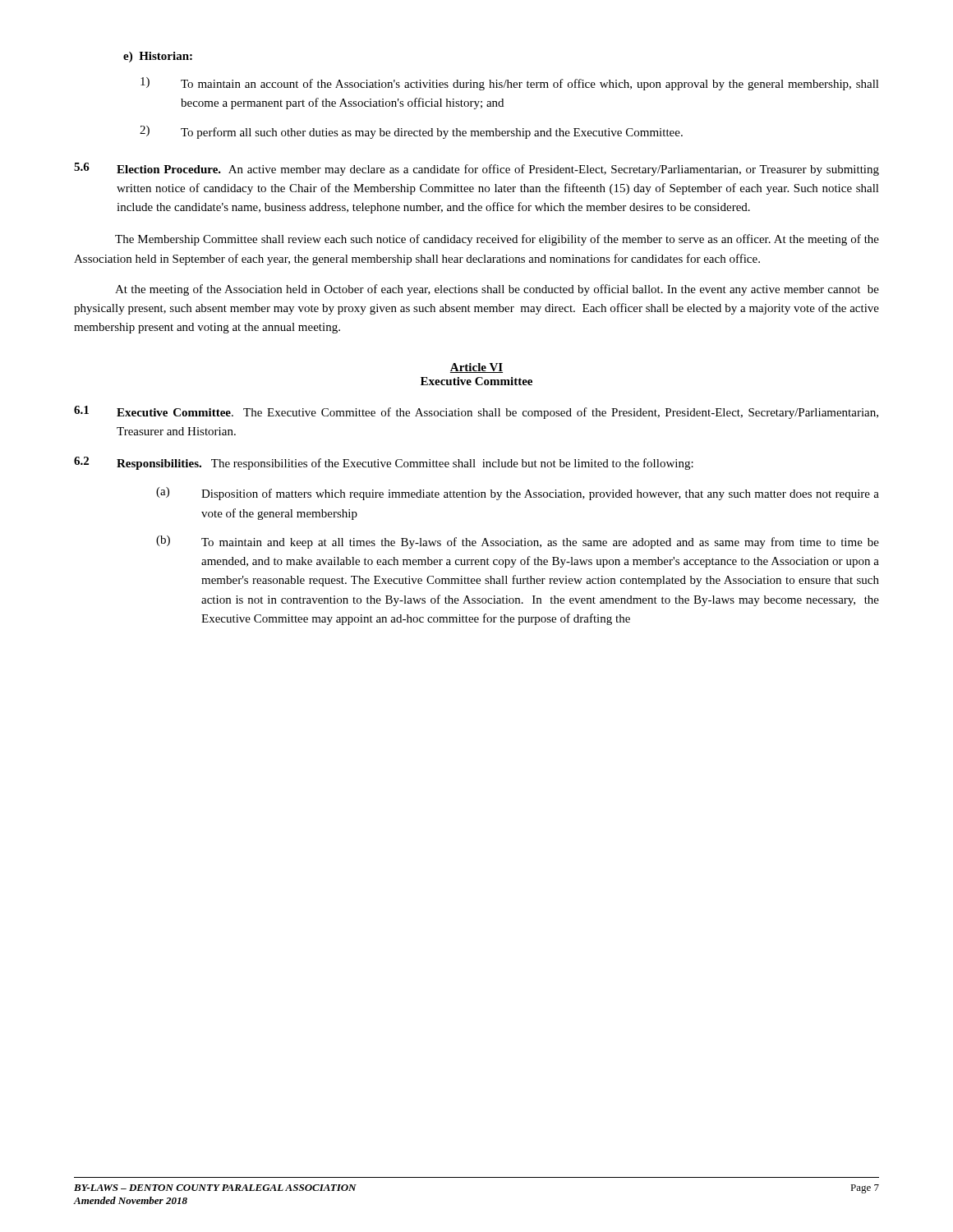Screen dimensions: 1232x953
Task: Select the passage starting "2) To perform"
Action: (509, 132)
